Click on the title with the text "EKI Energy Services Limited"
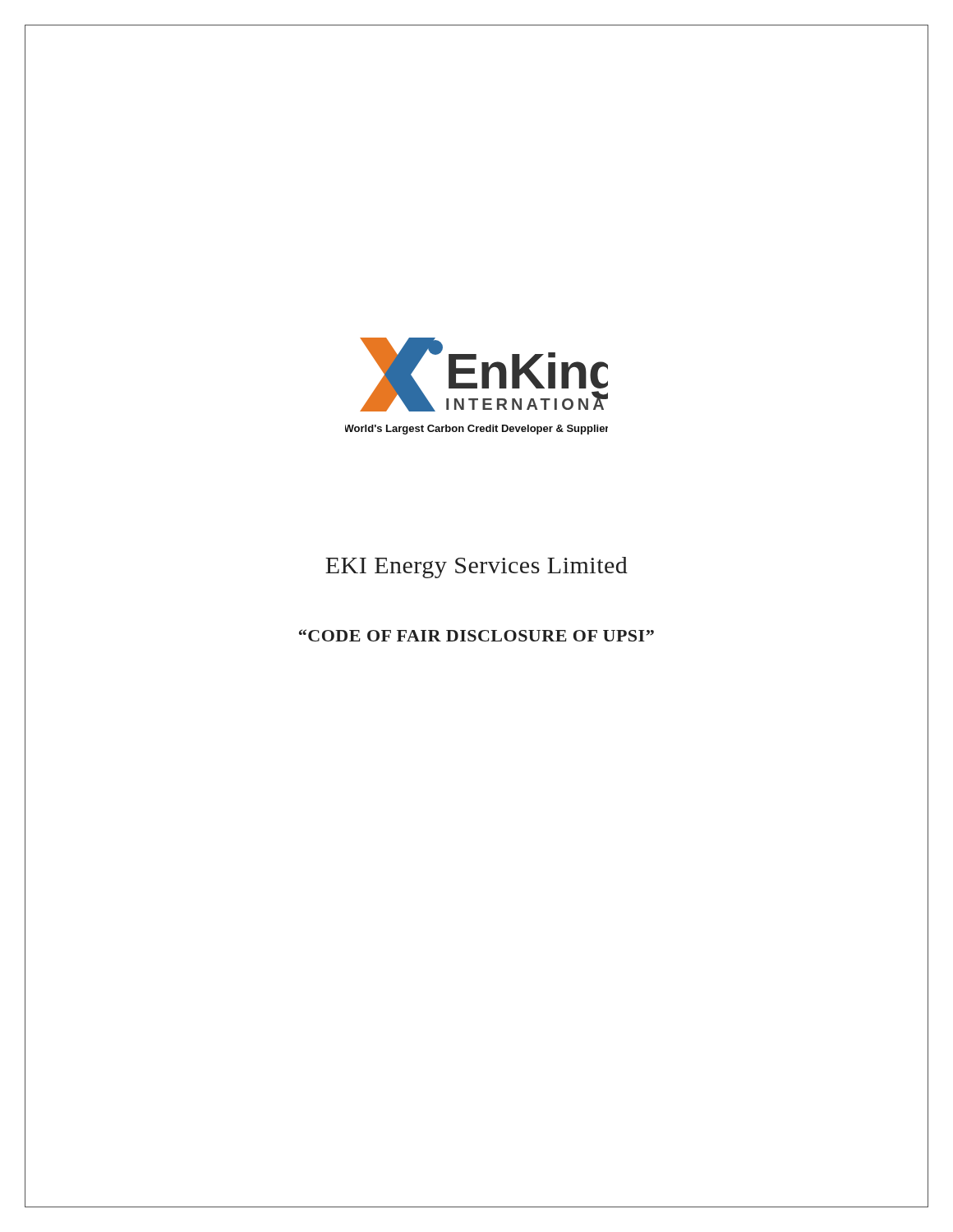 tap(476, 565)
